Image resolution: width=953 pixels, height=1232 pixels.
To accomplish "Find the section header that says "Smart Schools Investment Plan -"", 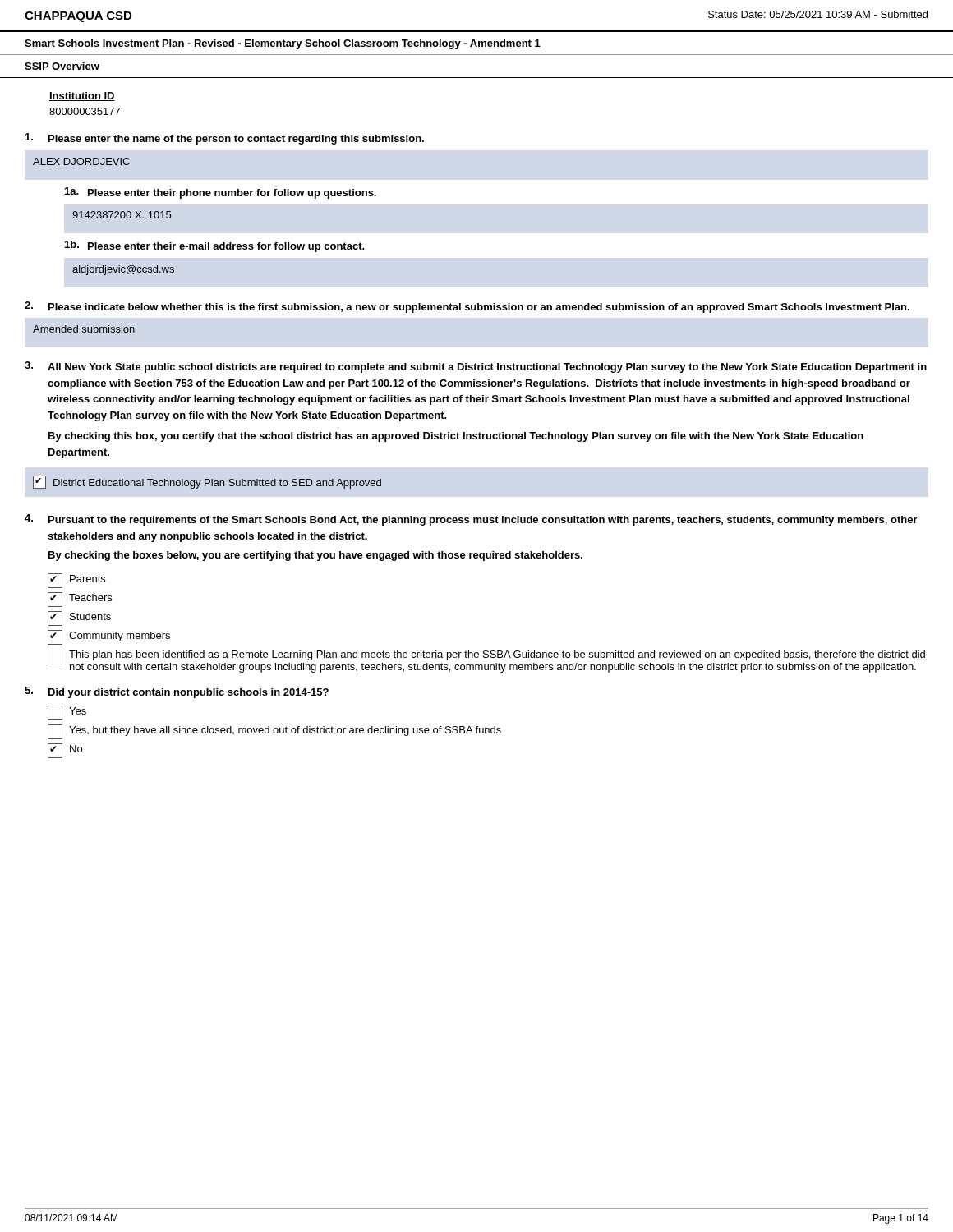I will [283, 43].
